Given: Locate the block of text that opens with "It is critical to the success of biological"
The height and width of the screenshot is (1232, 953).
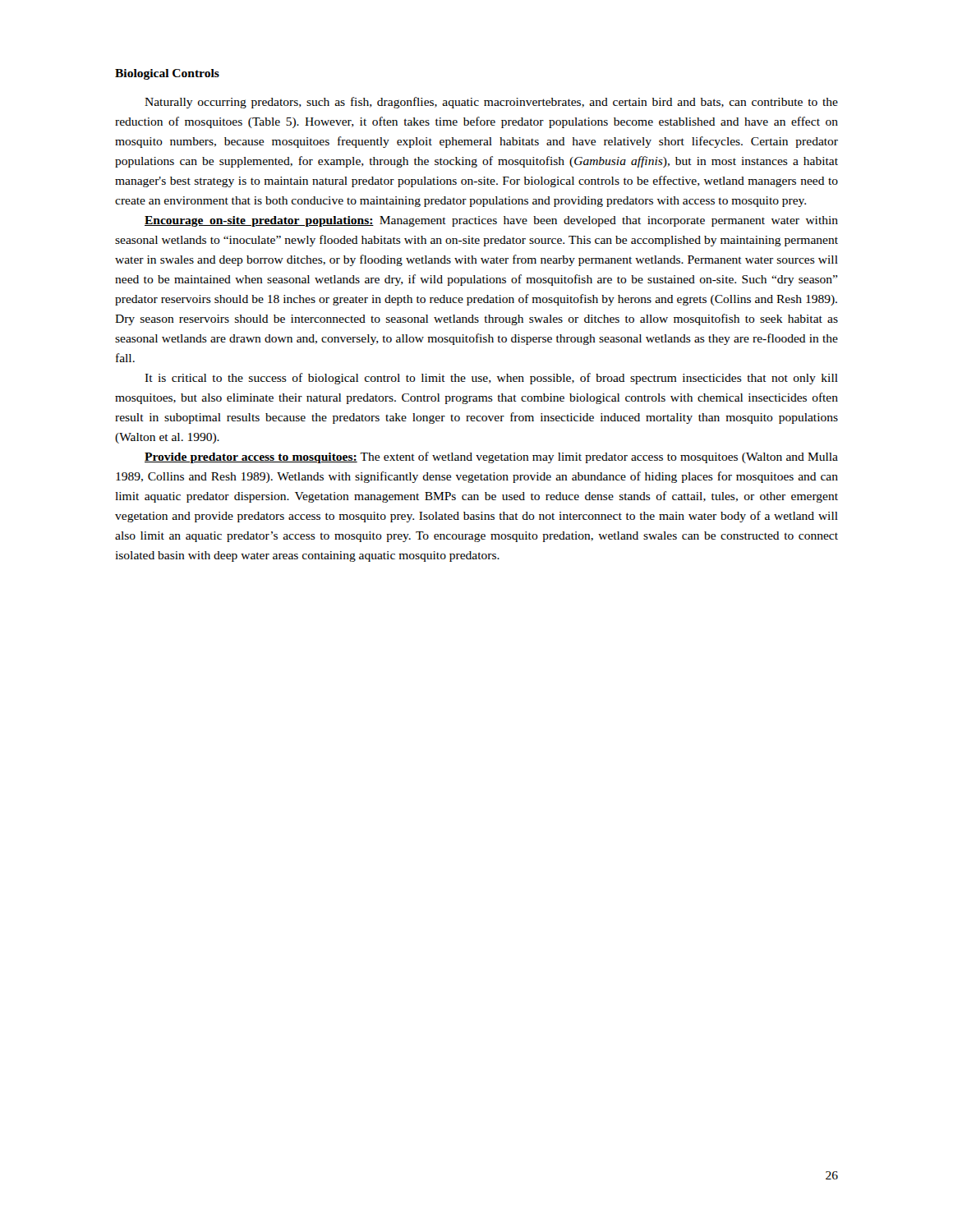Looking at the screenshot, I should coord(476,407).
